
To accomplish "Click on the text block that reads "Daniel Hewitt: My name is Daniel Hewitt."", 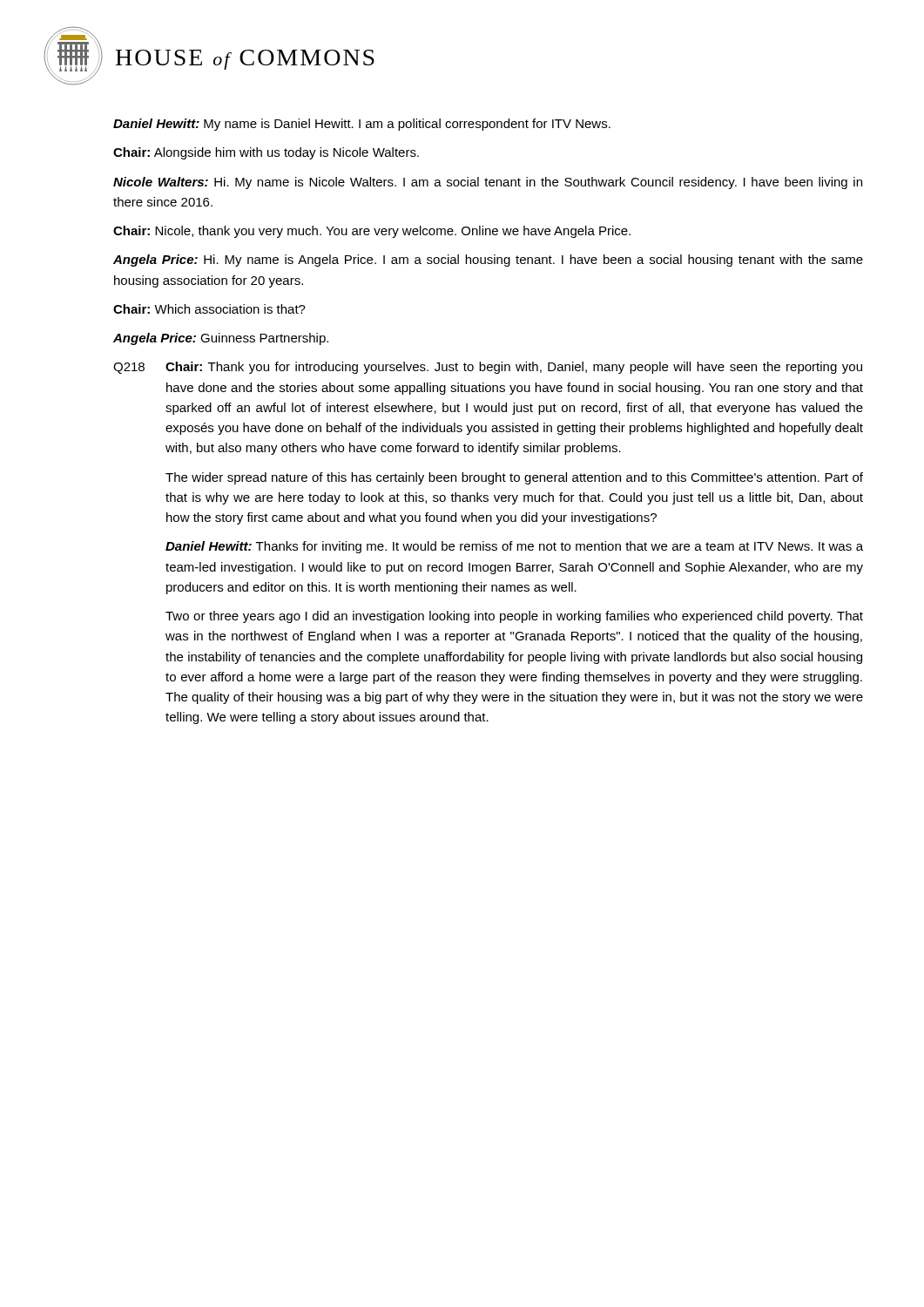I will tap(362, 123).
